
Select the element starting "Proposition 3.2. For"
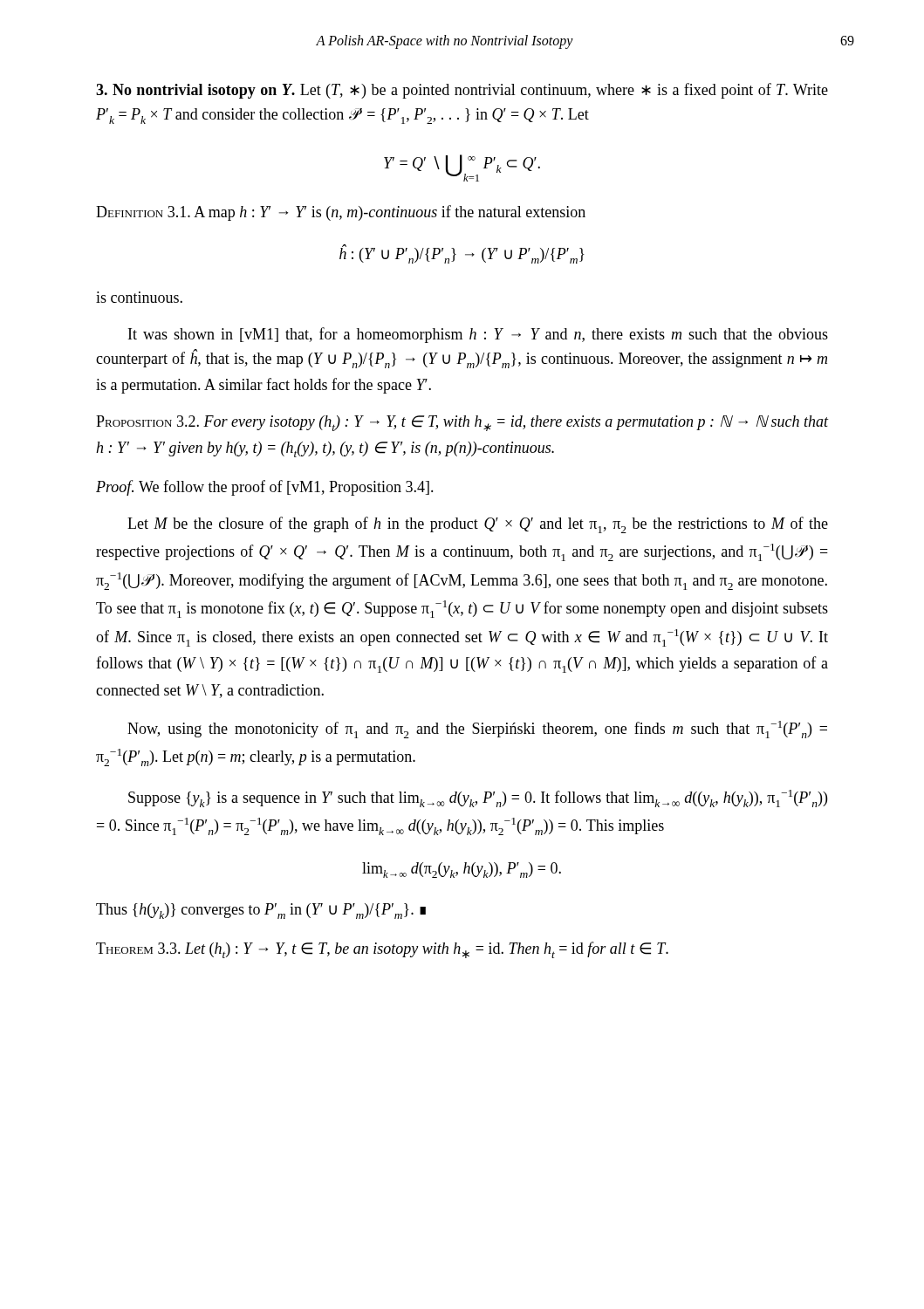[x=462, y=437]
